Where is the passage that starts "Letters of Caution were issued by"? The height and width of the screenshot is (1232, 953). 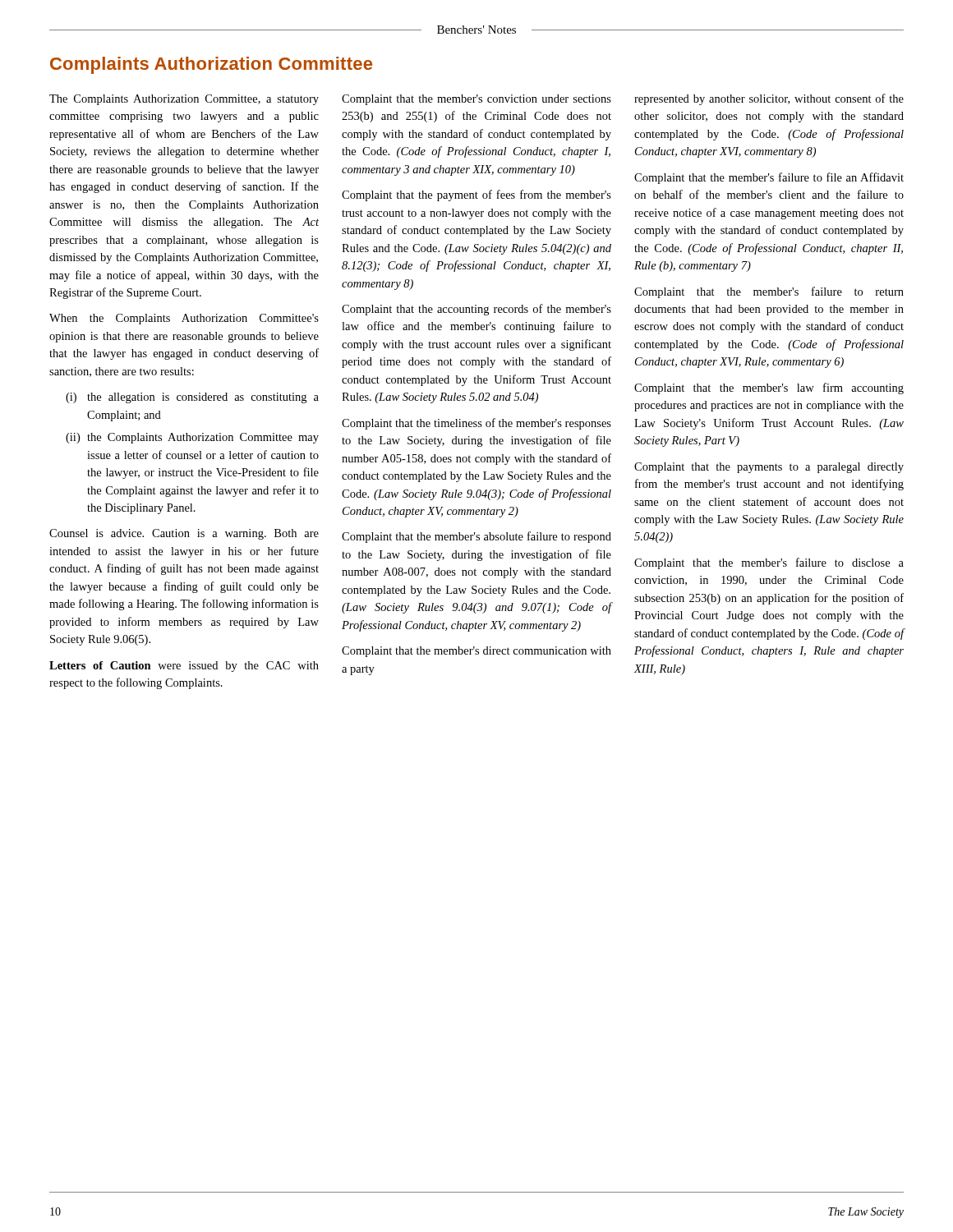(x=184, y=674)
